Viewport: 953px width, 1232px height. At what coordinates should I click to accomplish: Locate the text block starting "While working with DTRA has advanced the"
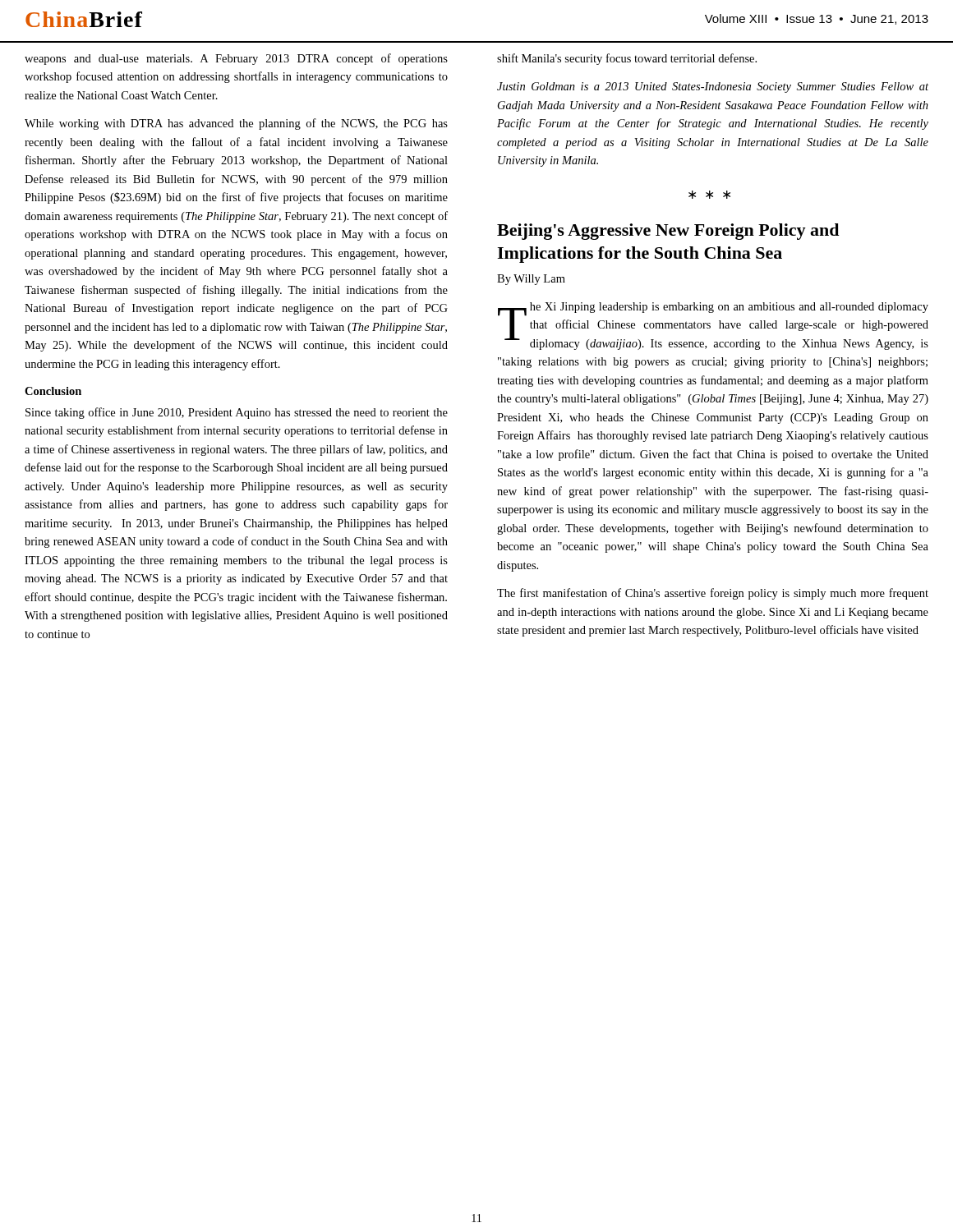tap(236, 243)
